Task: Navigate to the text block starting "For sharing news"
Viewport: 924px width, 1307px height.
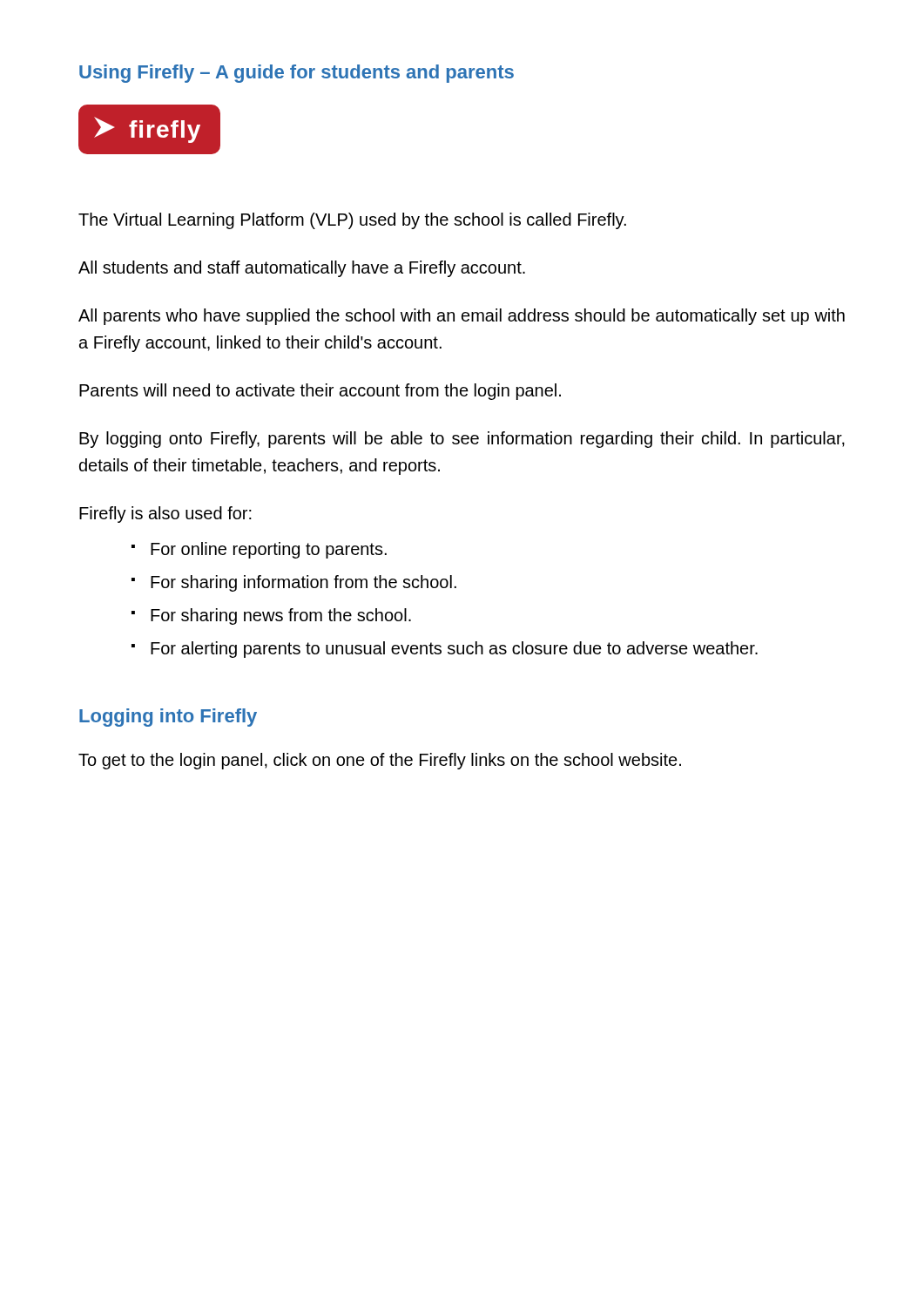Action: (281, 615)
